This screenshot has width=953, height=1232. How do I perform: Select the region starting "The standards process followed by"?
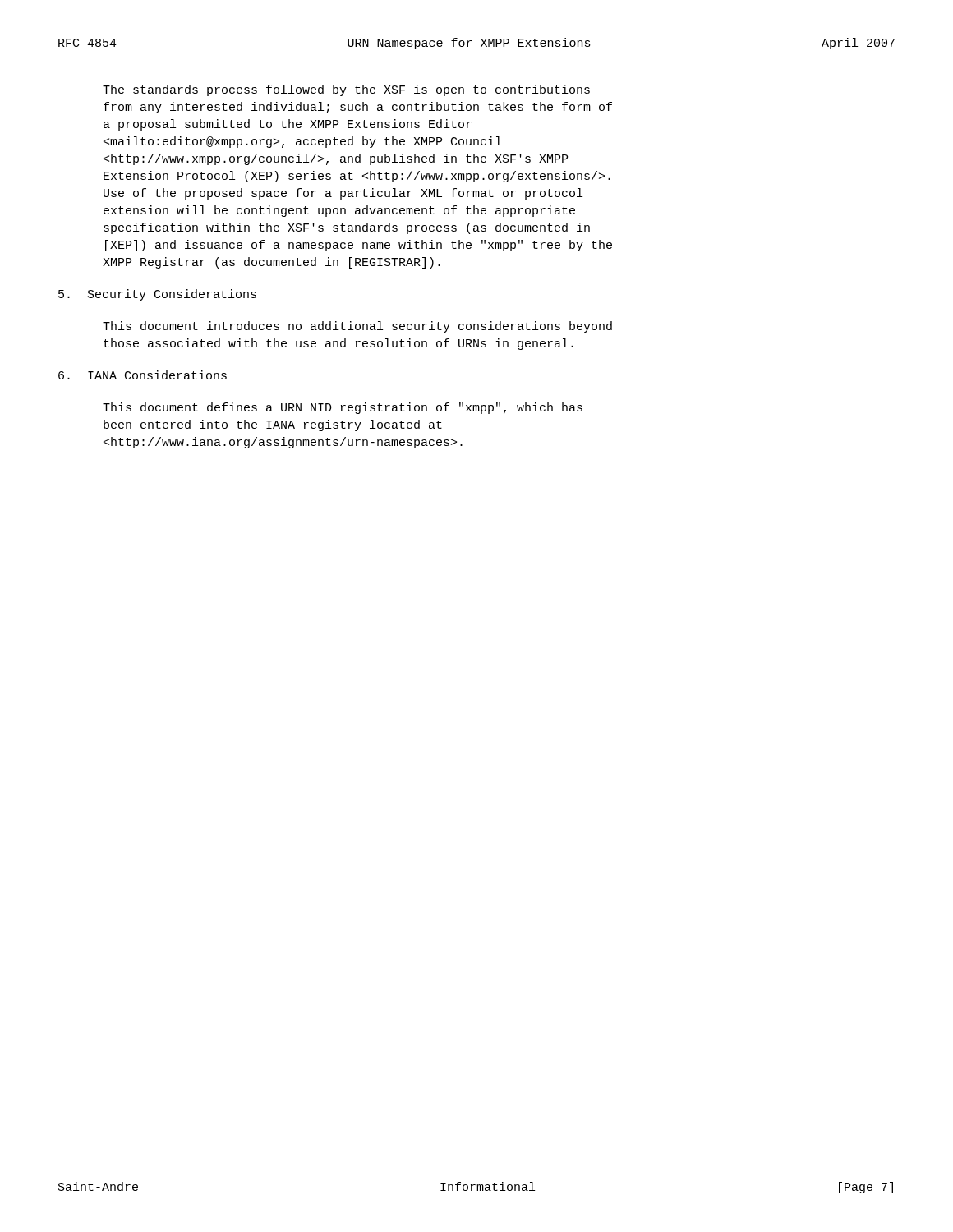pyautogui.click(x=358, y=177)
